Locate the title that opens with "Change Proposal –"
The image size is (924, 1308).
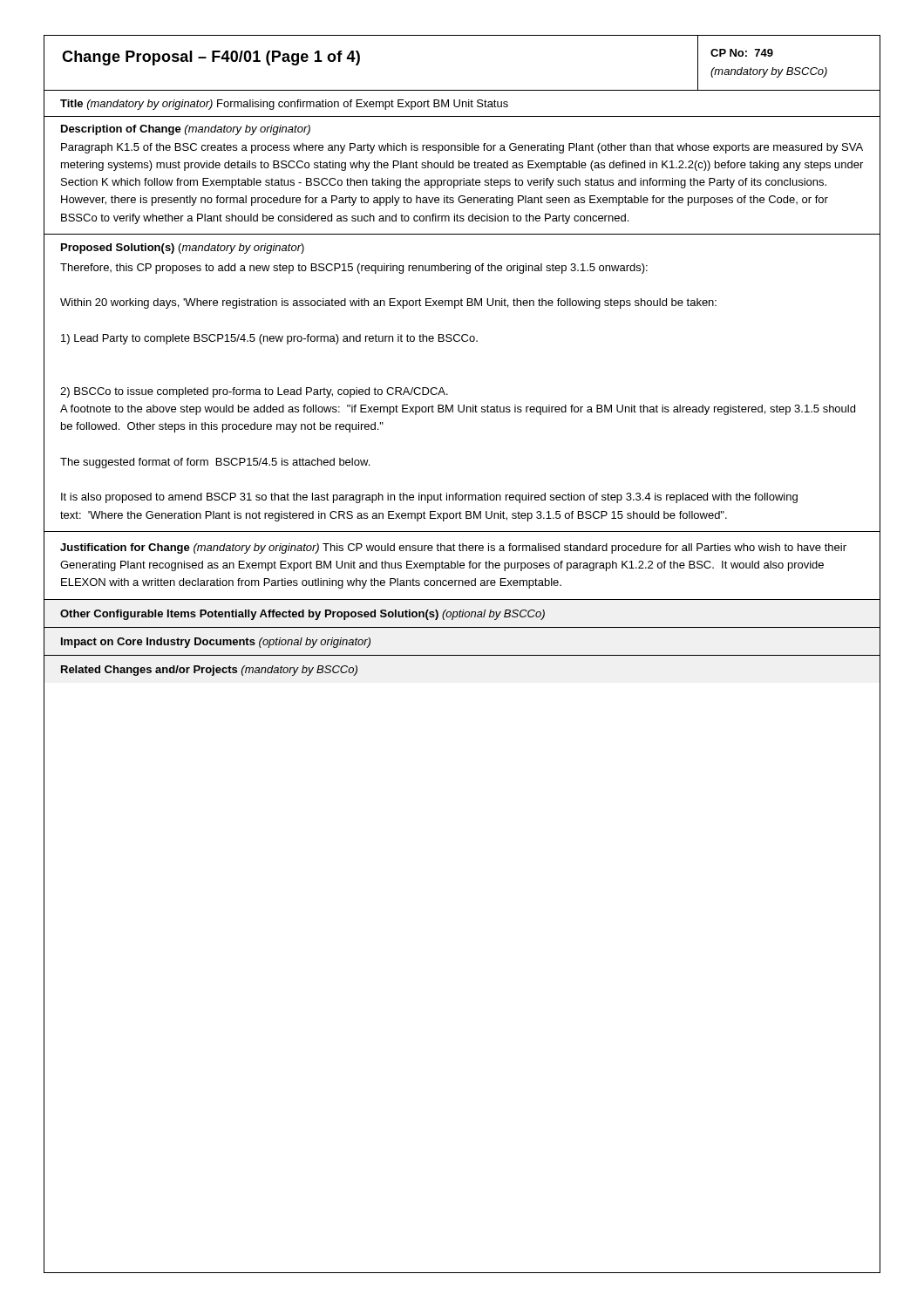(211, 57)
